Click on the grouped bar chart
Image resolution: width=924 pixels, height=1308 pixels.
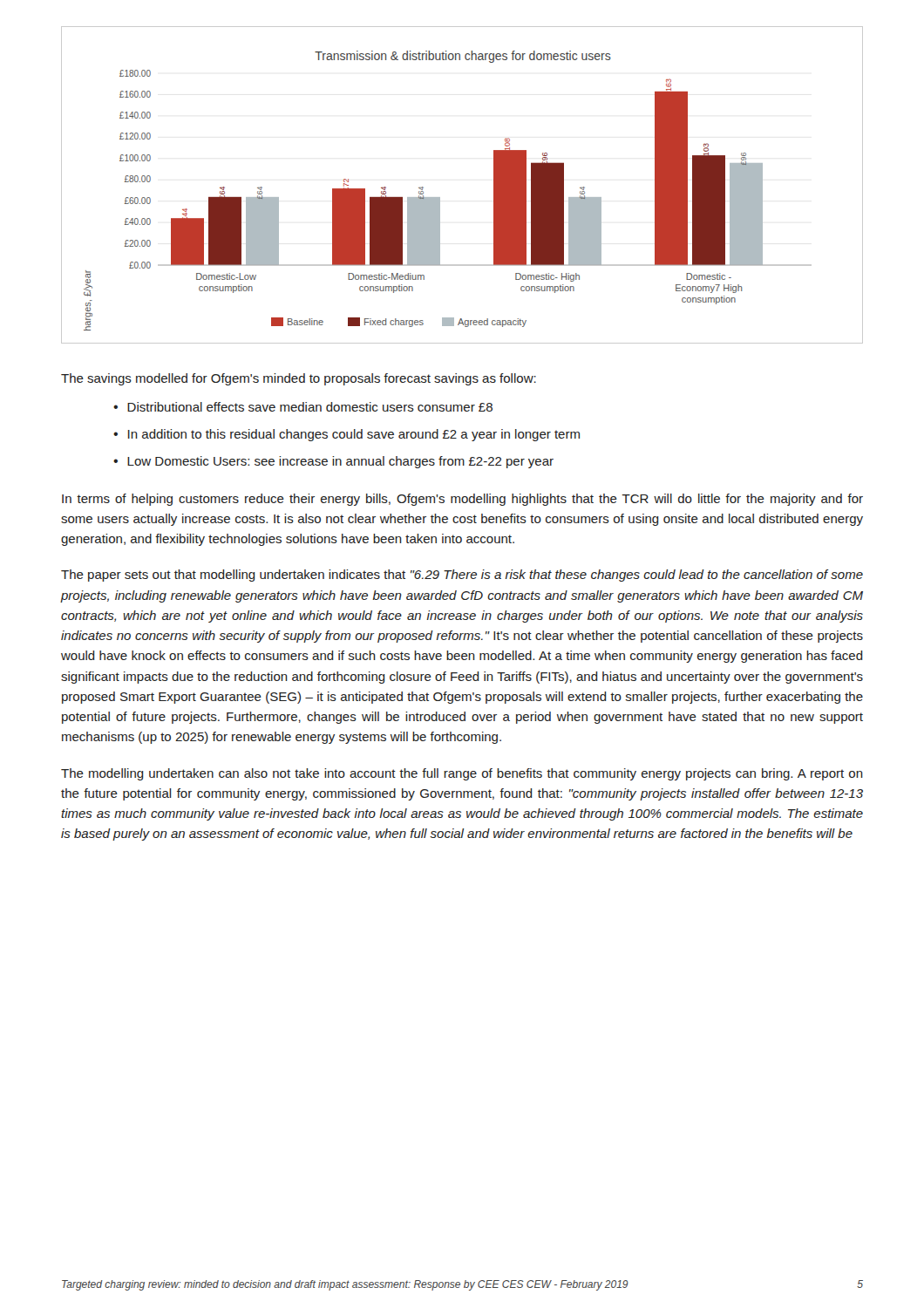(x=462, y=185)
